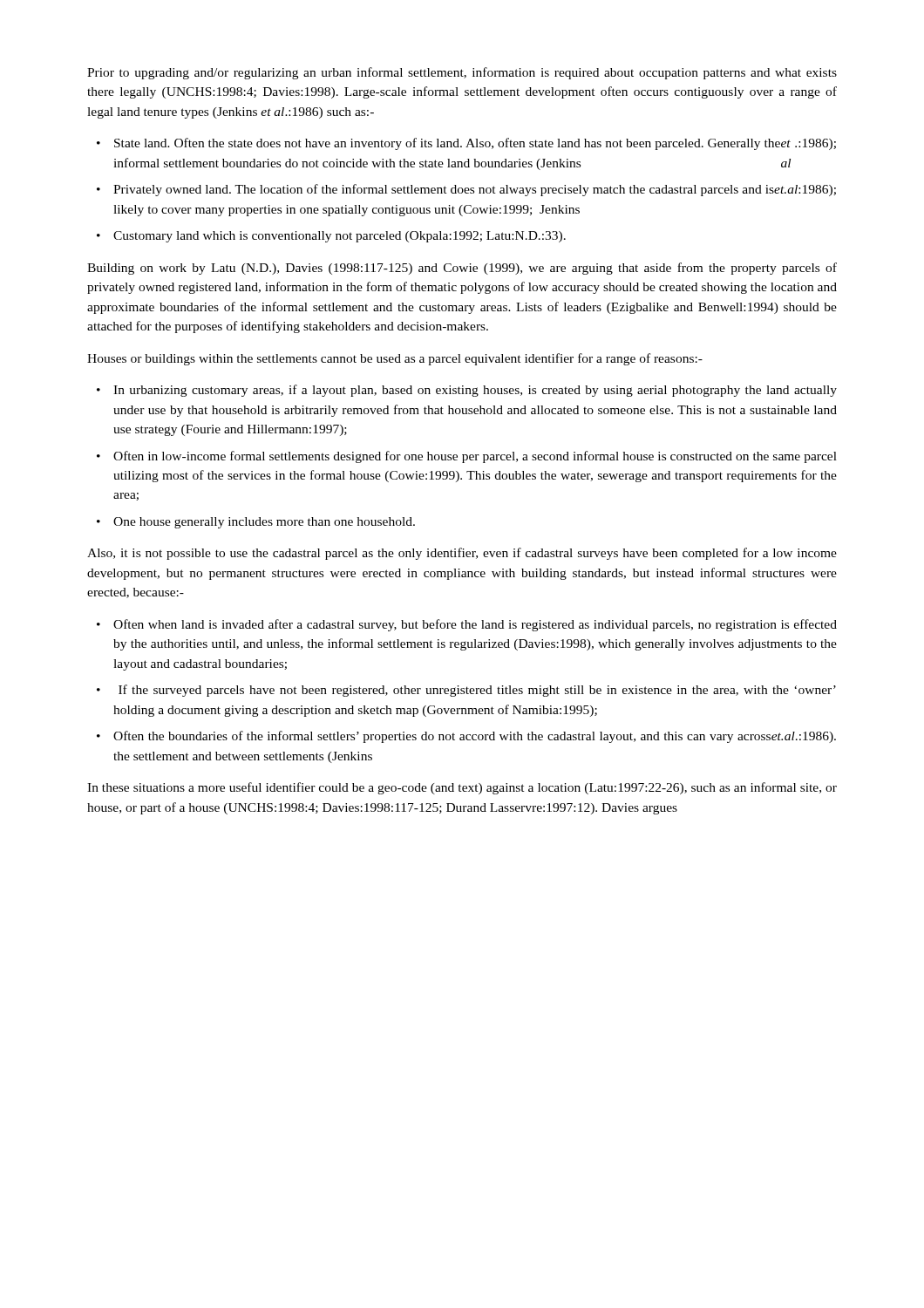The height and width of the screenshot is (1308, 924).
Task: Find the list item that reads "Often when land is invaded after a cadastral"
Action: coord(475,643)
